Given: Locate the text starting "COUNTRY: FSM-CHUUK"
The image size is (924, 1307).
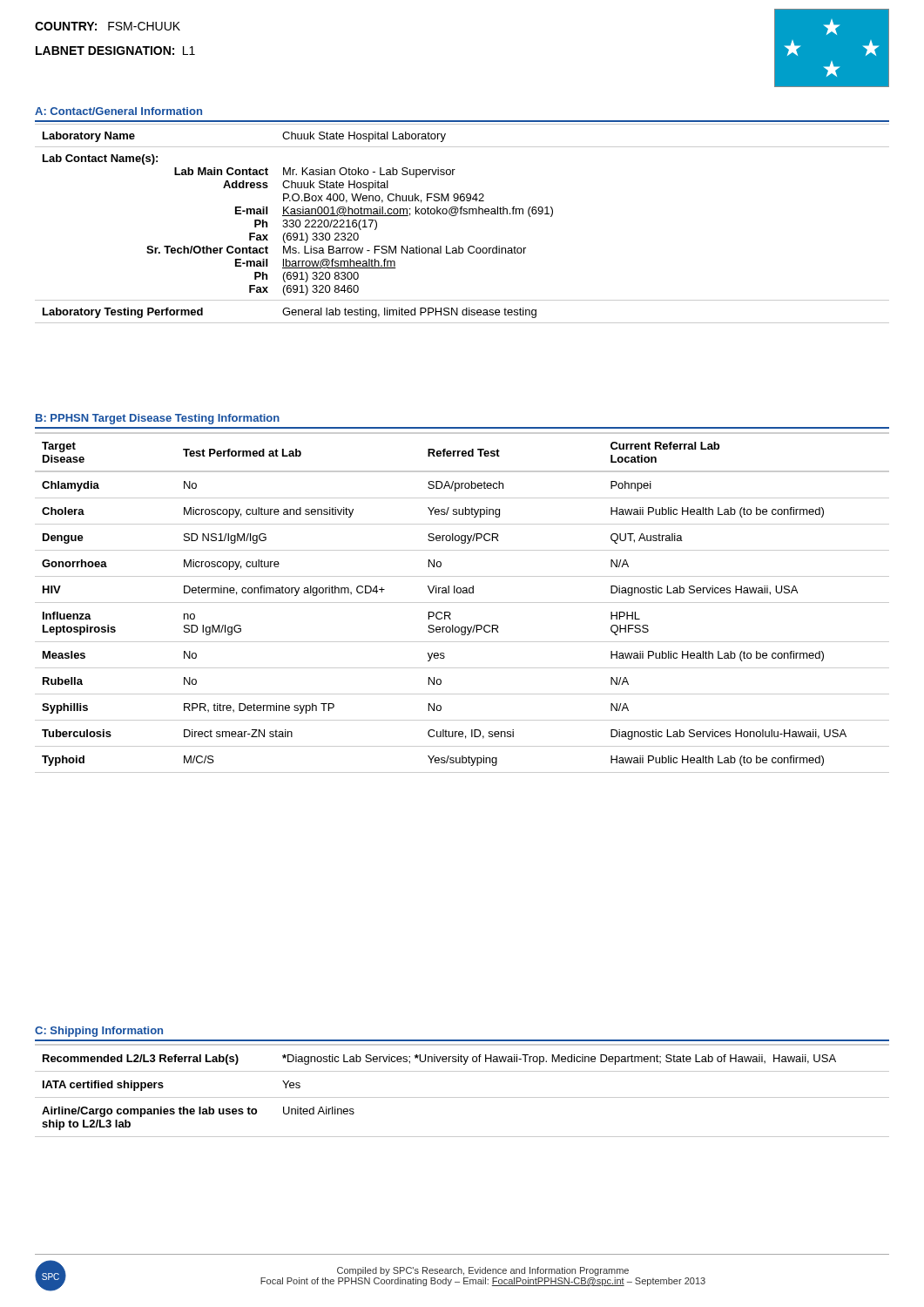Looking at the screenshot, I should 108,26.
